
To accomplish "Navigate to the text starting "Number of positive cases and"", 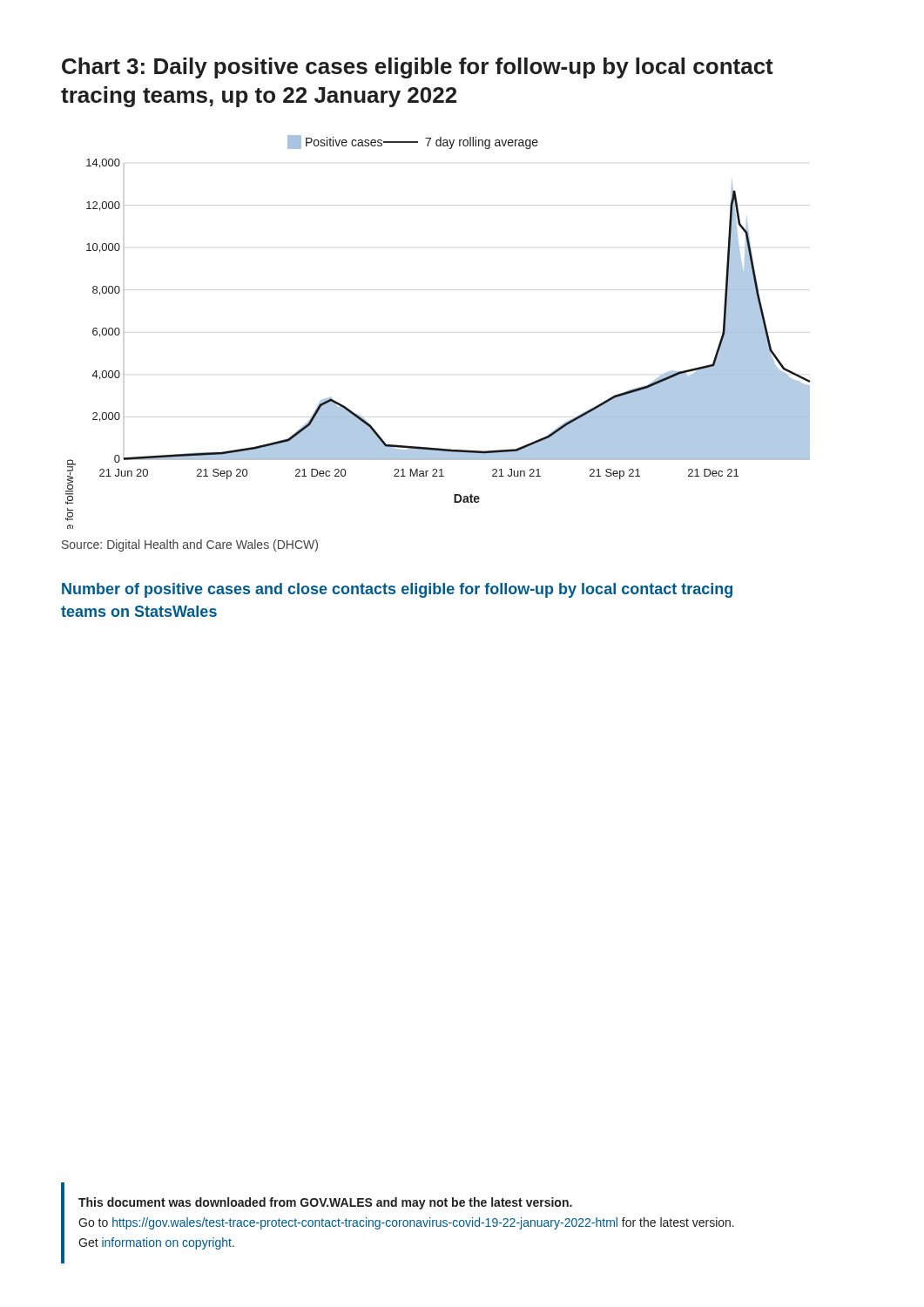I will [397, 600].
